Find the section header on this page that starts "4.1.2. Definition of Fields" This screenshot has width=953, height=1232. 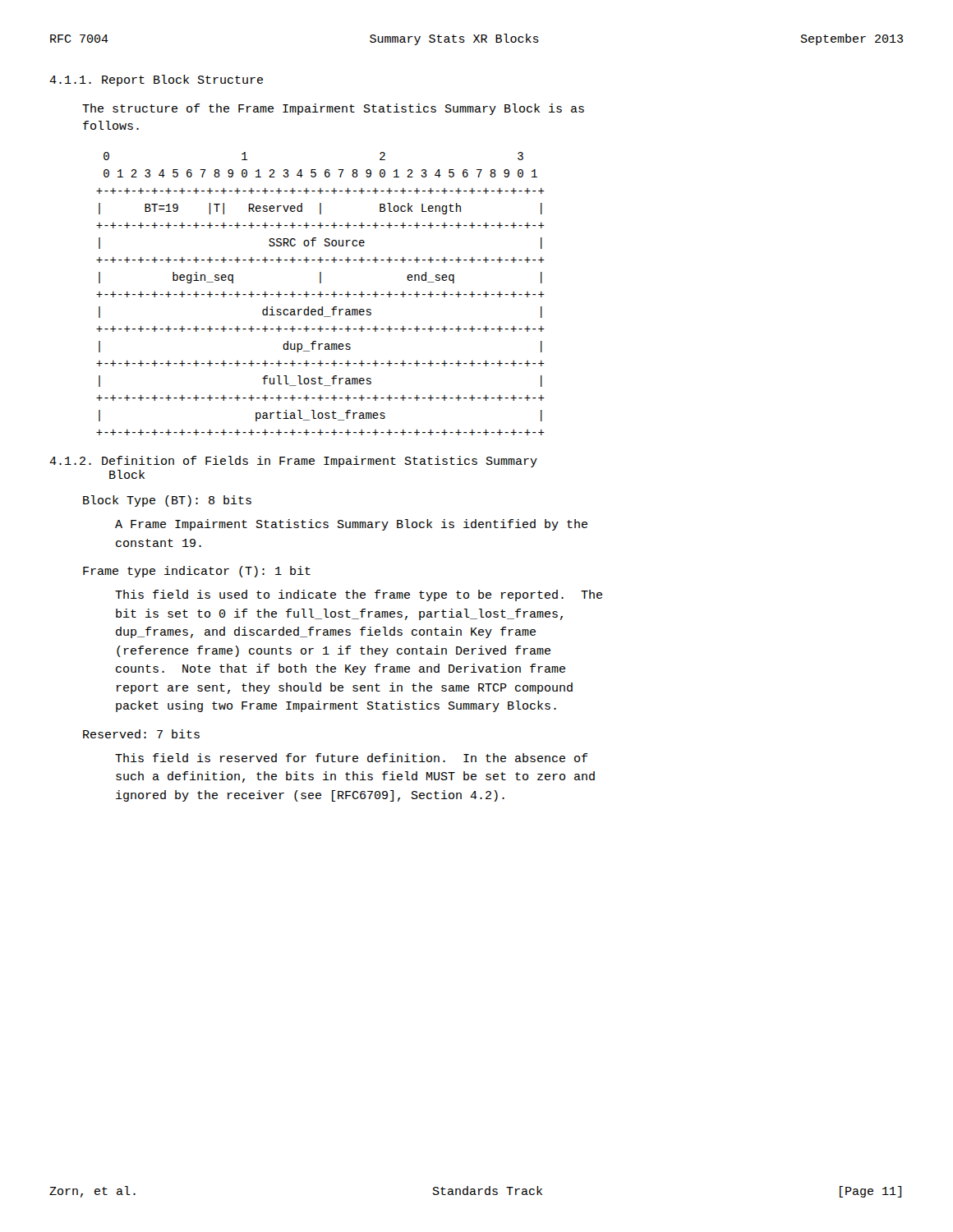(x=293, y=469)
